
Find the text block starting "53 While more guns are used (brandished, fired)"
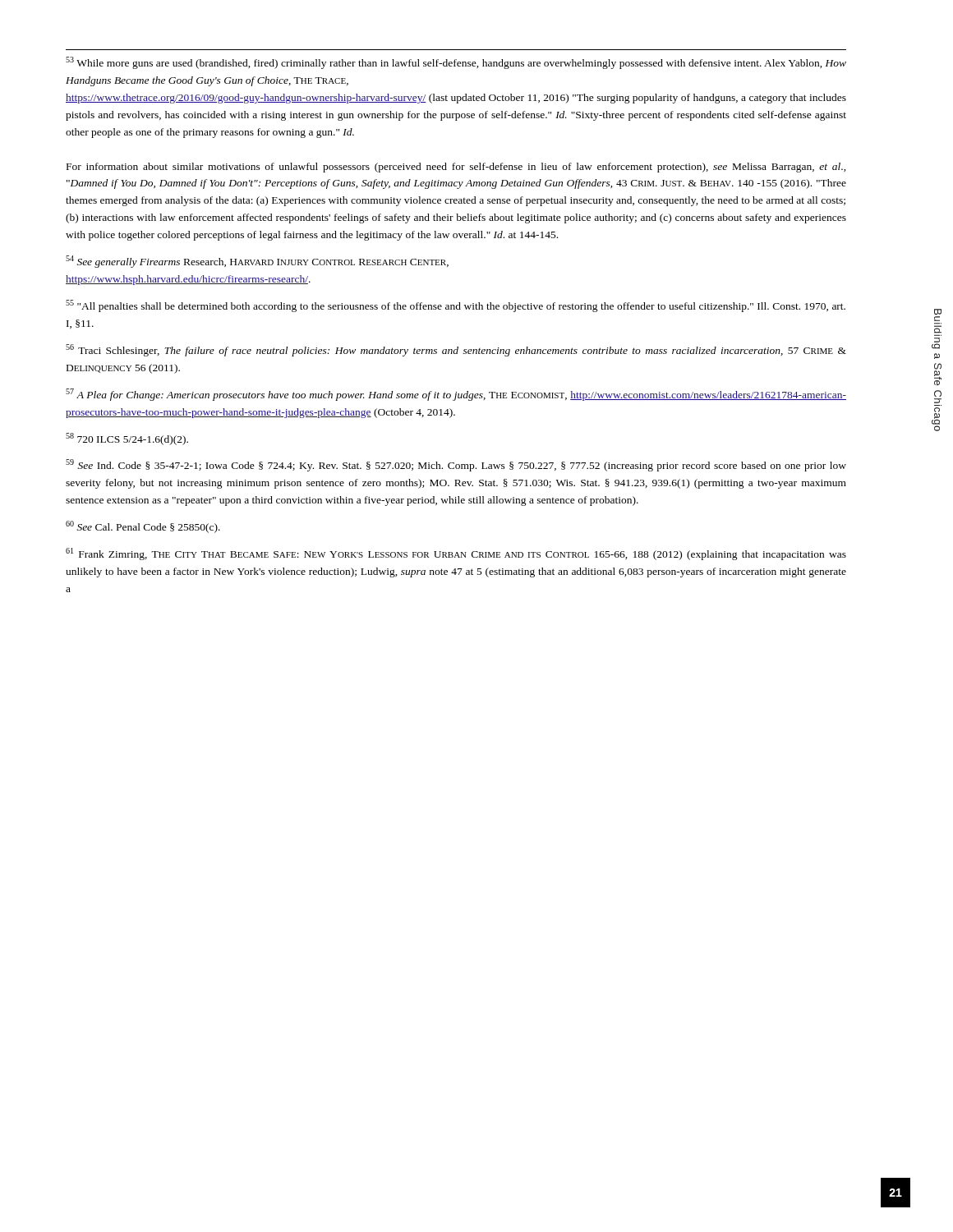(x=456, y=63)
